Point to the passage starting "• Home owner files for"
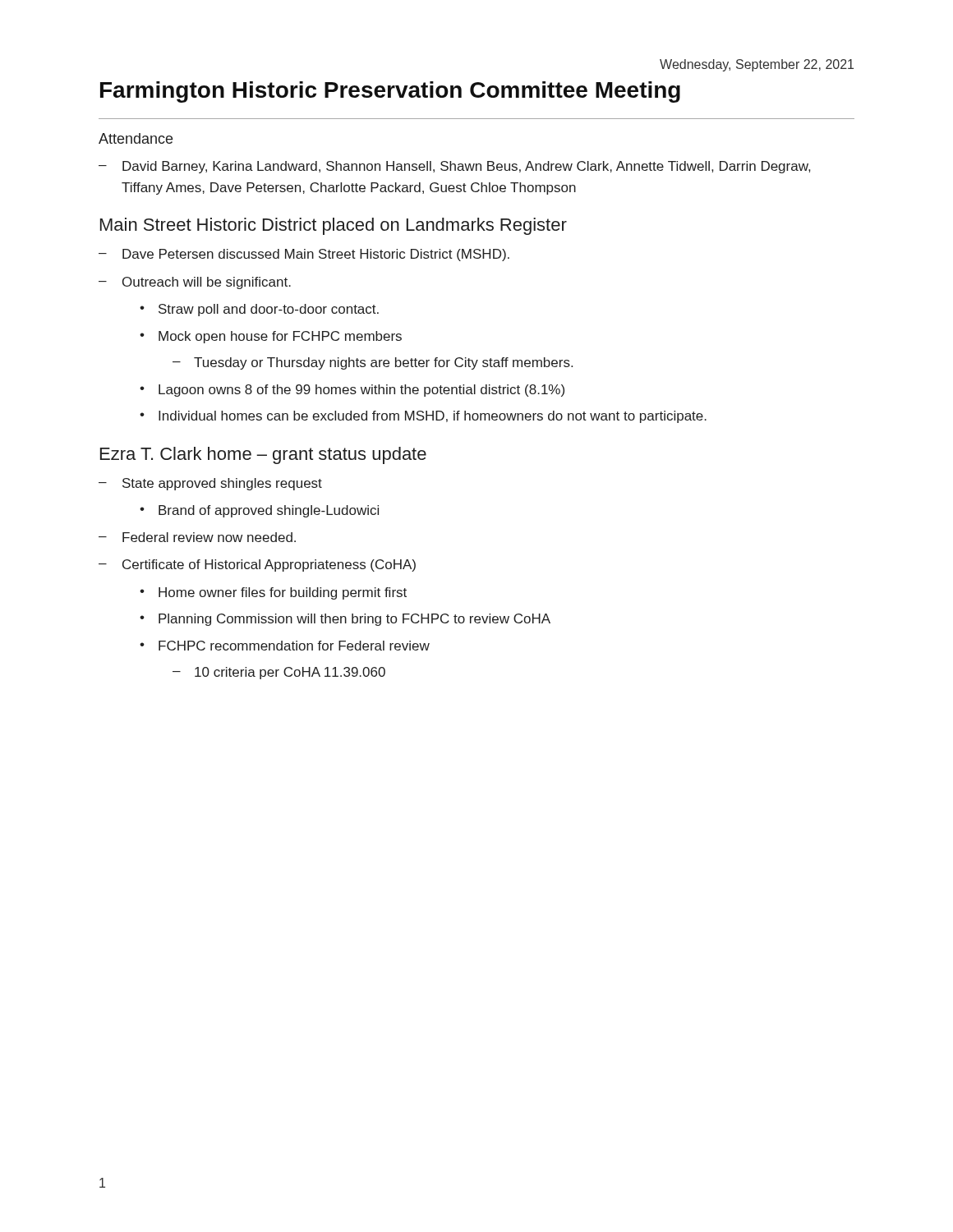Screen dimensions: 1232x953 tap(273, 593)
